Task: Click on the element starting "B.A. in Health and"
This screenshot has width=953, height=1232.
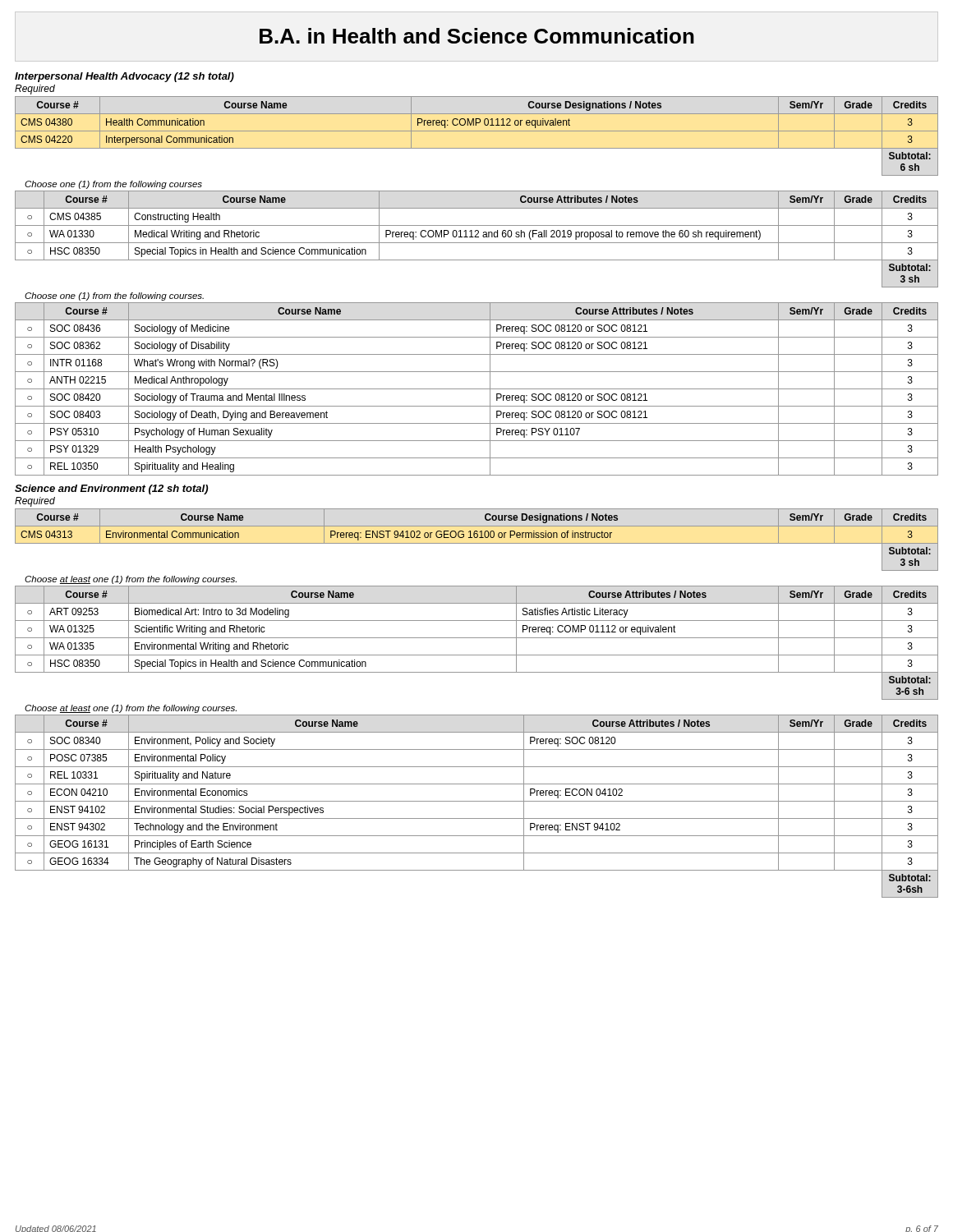Action: coord(476,37)
